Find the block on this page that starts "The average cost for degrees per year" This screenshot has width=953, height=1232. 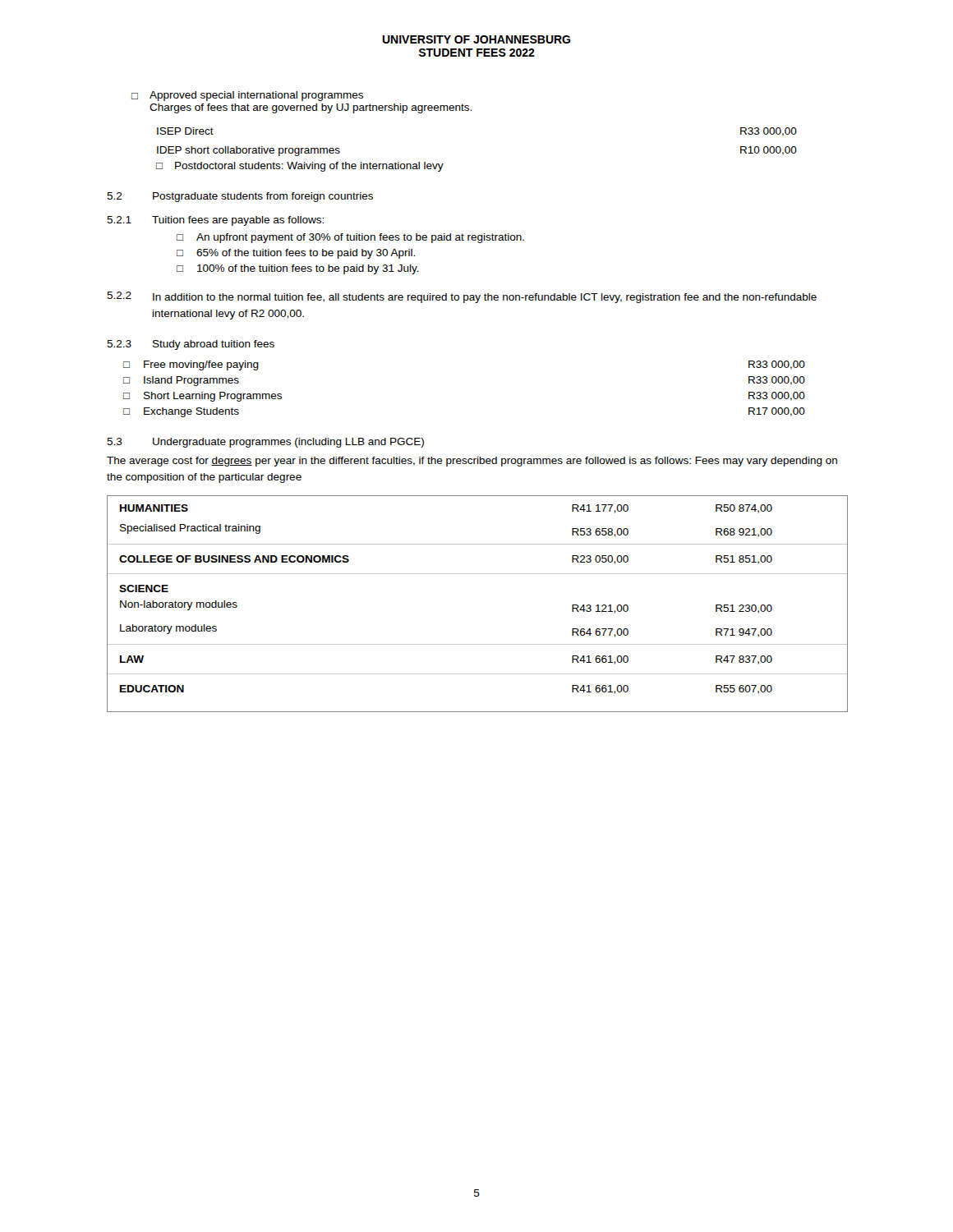point(472,468)
